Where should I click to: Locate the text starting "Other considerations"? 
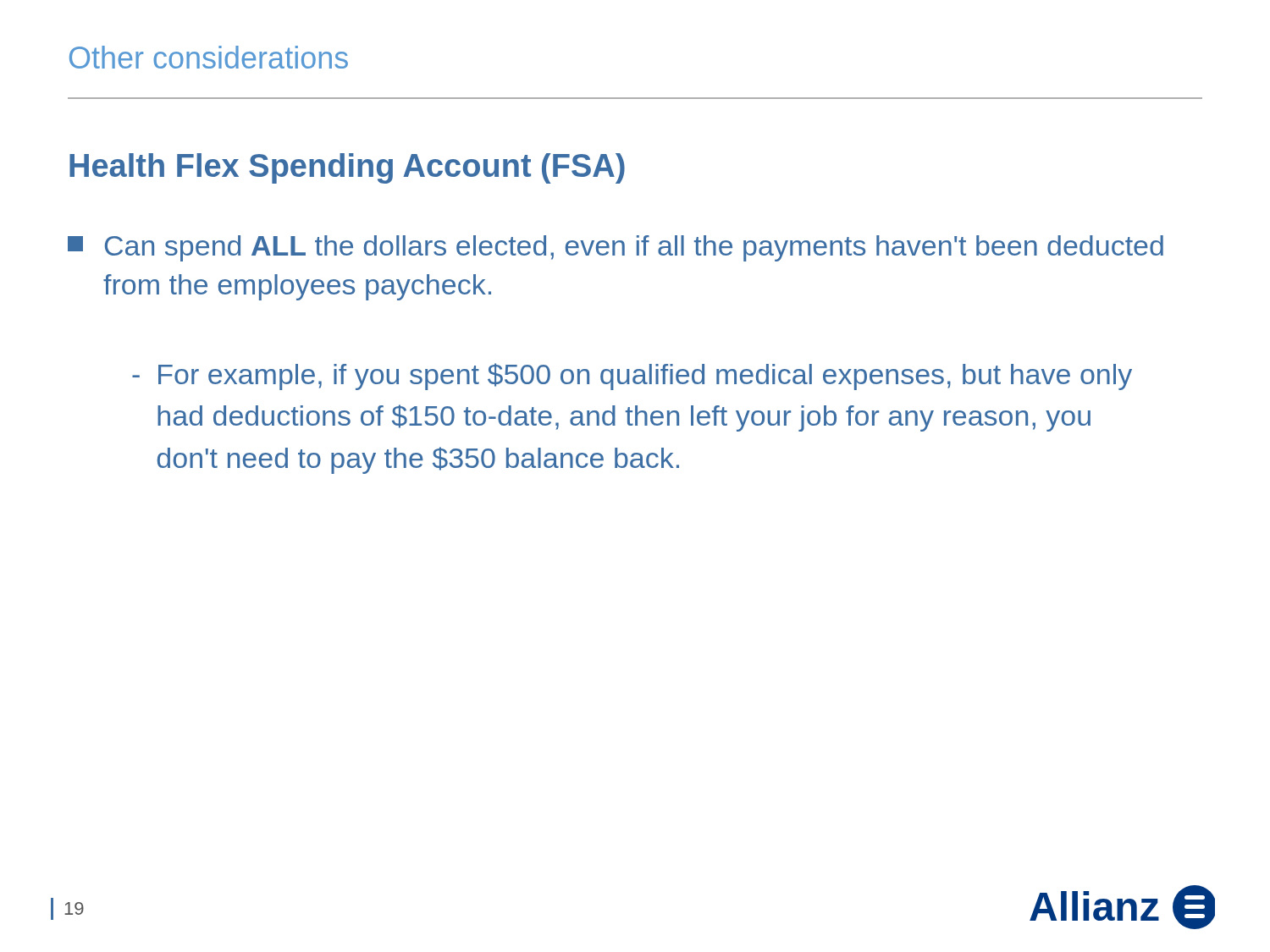[x=208, y=58]
